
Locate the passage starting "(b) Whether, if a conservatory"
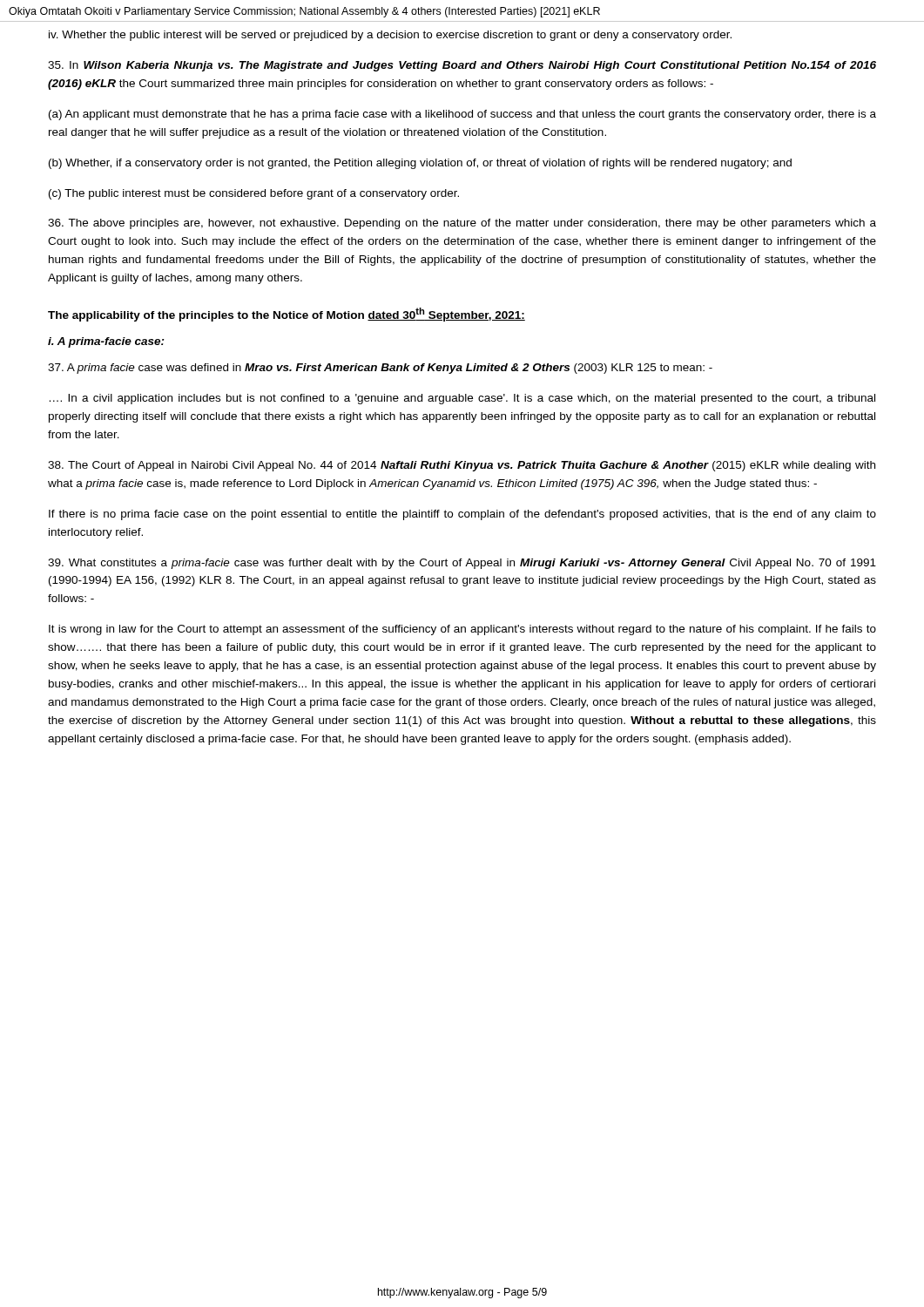point(420,162)
